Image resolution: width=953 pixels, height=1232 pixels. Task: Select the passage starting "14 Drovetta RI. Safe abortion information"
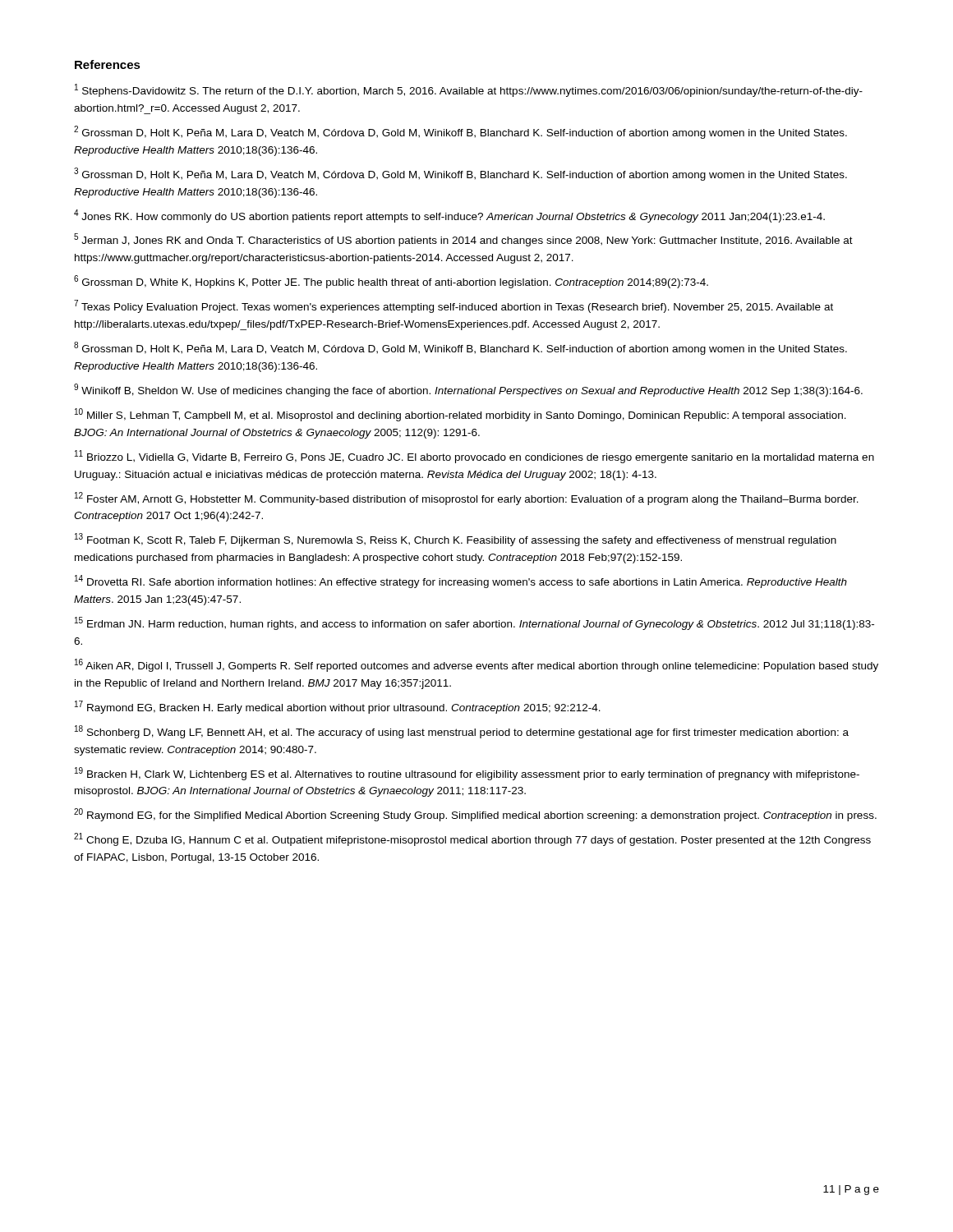460,590
